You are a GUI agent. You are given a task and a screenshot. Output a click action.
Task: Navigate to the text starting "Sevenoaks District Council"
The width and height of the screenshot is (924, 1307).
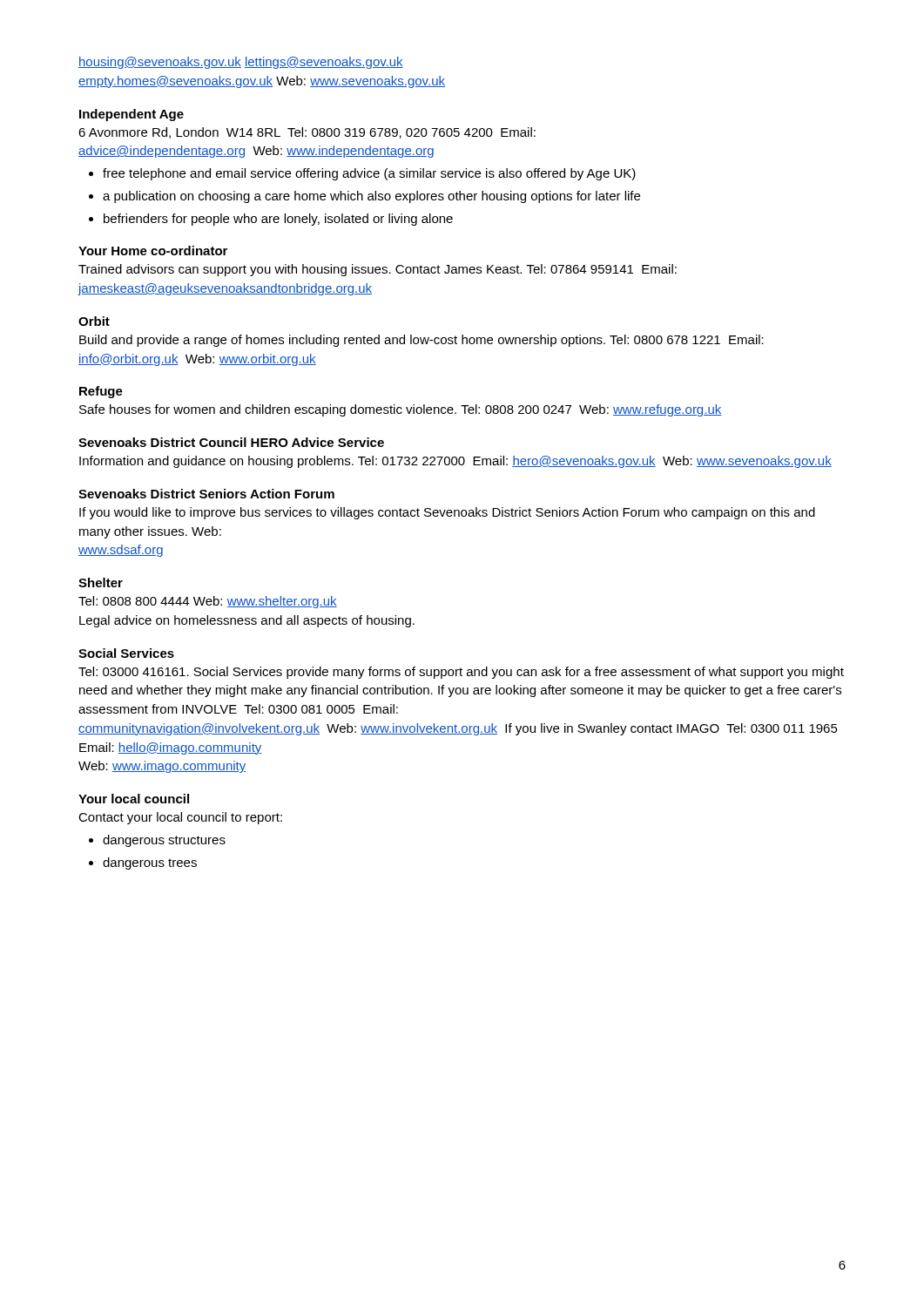coord(231,442)
